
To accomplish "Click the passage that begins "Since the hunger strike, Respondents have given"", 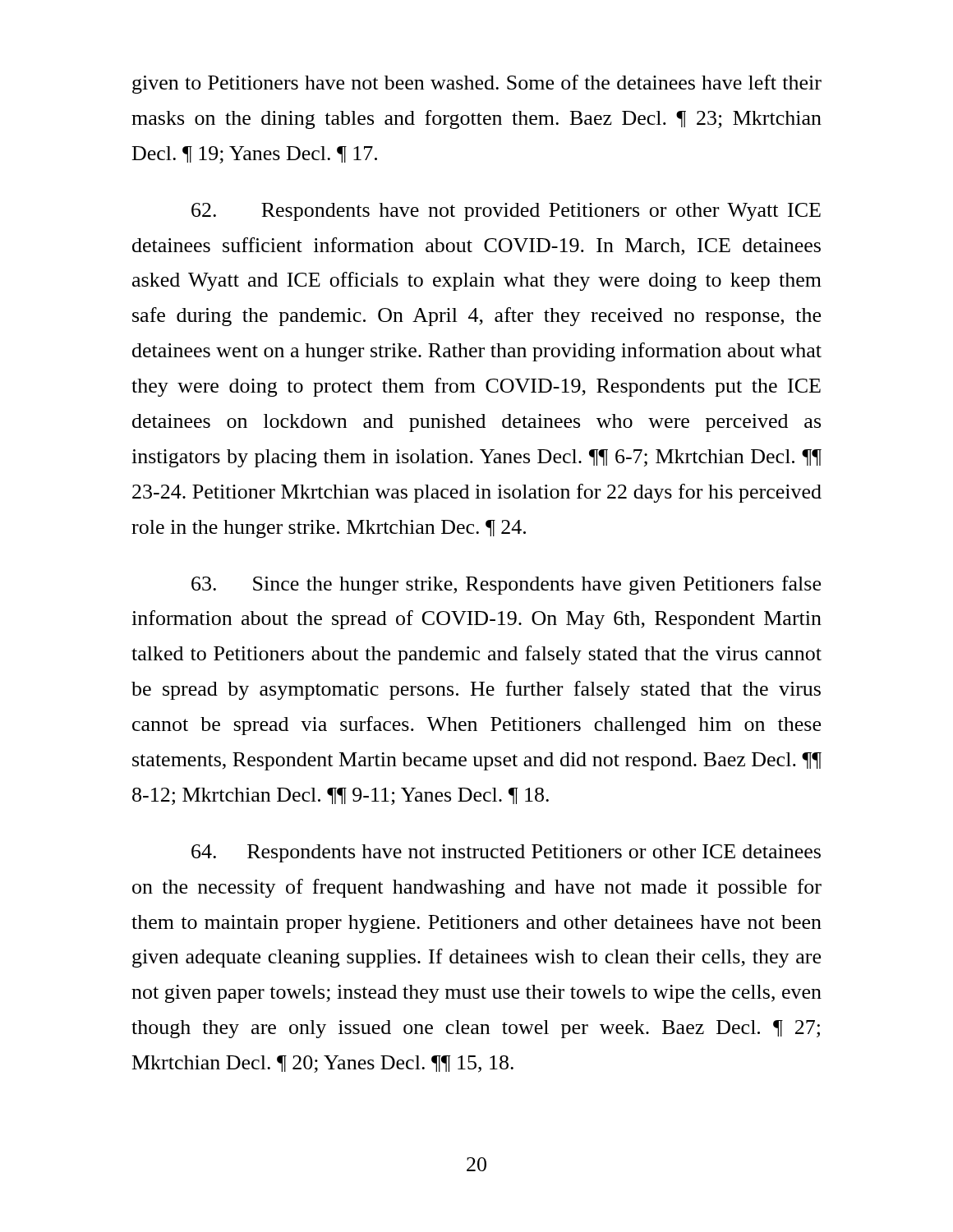I will [476, 689].
